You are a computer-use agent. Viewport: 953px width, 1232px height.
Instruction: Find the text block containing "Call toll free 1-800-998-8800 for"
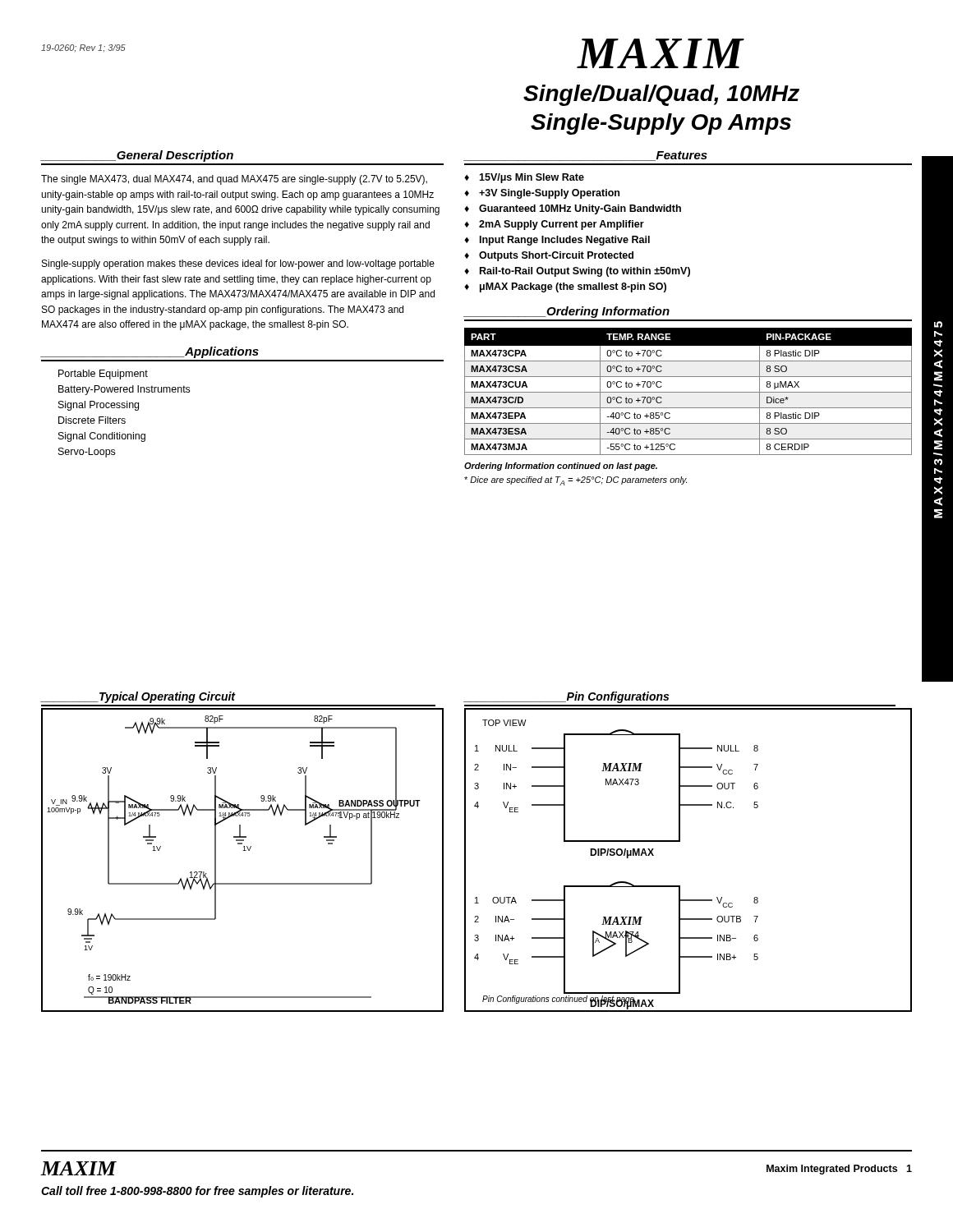(x=198, y=1191)
